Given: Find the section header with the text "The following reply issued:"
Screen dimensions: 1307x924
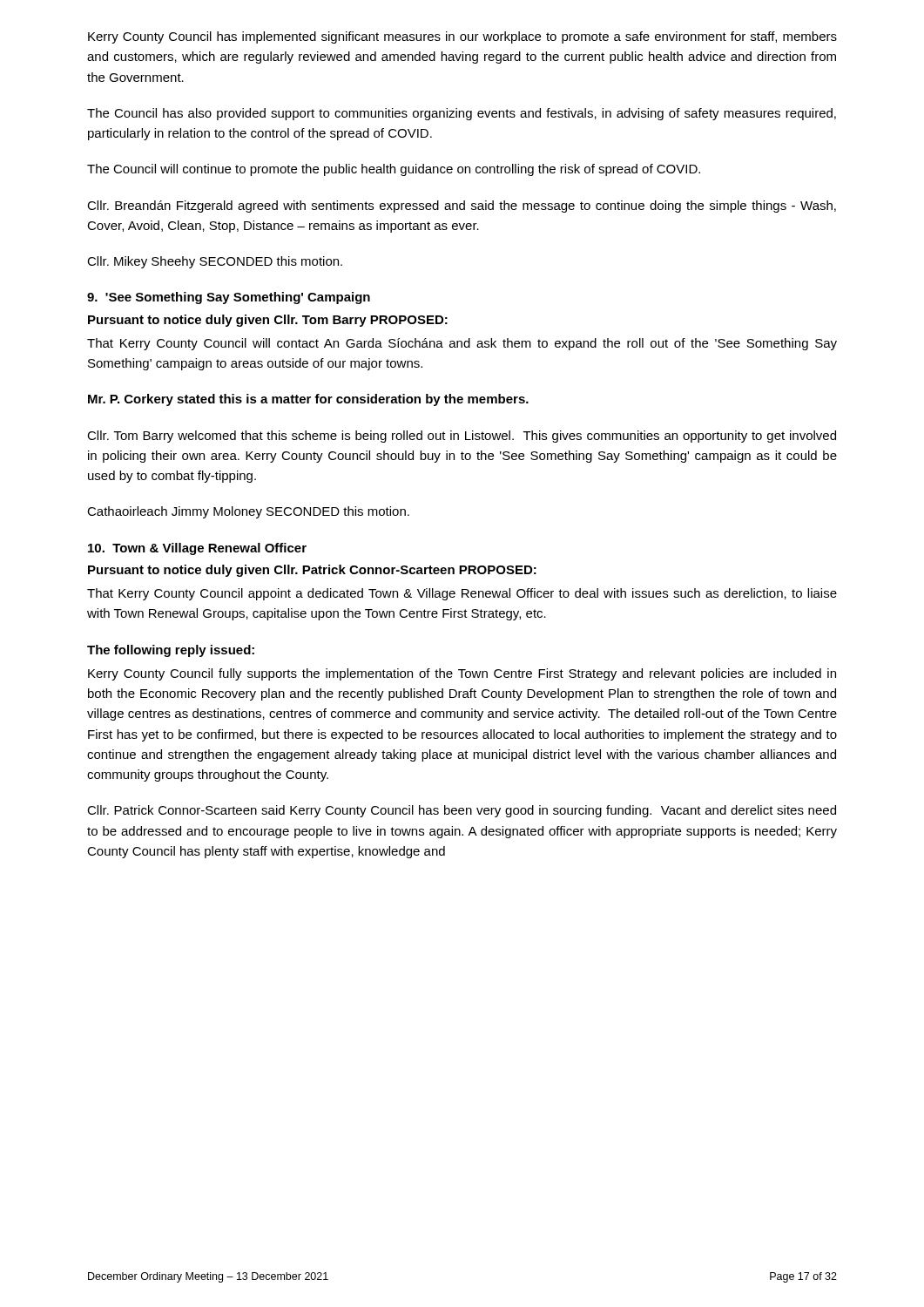Looking at the screenshot, I should tap(171, 651).
